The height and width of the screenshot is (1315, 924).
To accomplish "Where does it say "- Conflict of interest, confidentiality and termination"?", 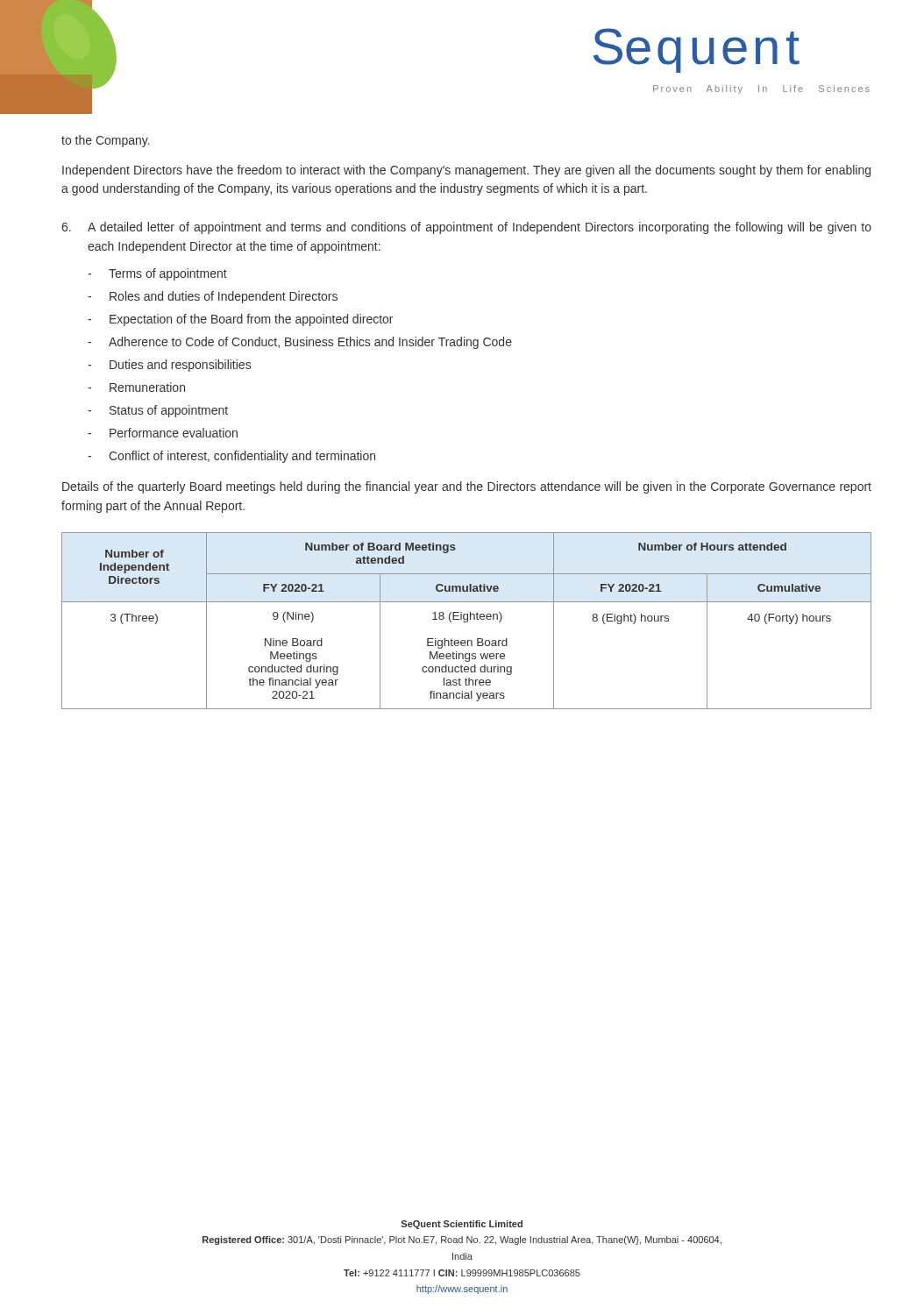I will (x=232, y=457).
